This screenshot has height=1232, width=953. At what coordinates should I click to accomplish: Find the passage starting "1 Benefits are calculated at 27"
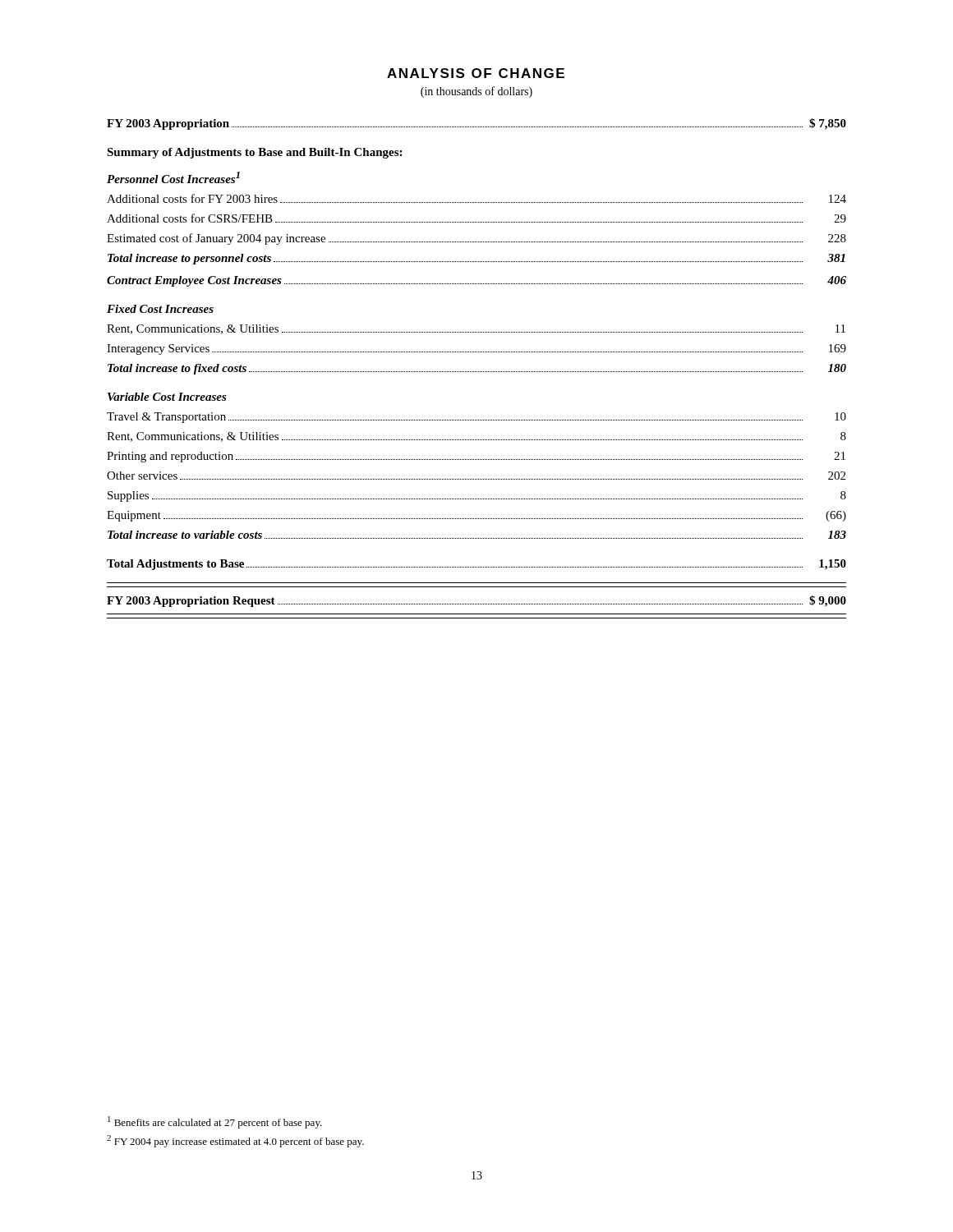(215, 1121)
